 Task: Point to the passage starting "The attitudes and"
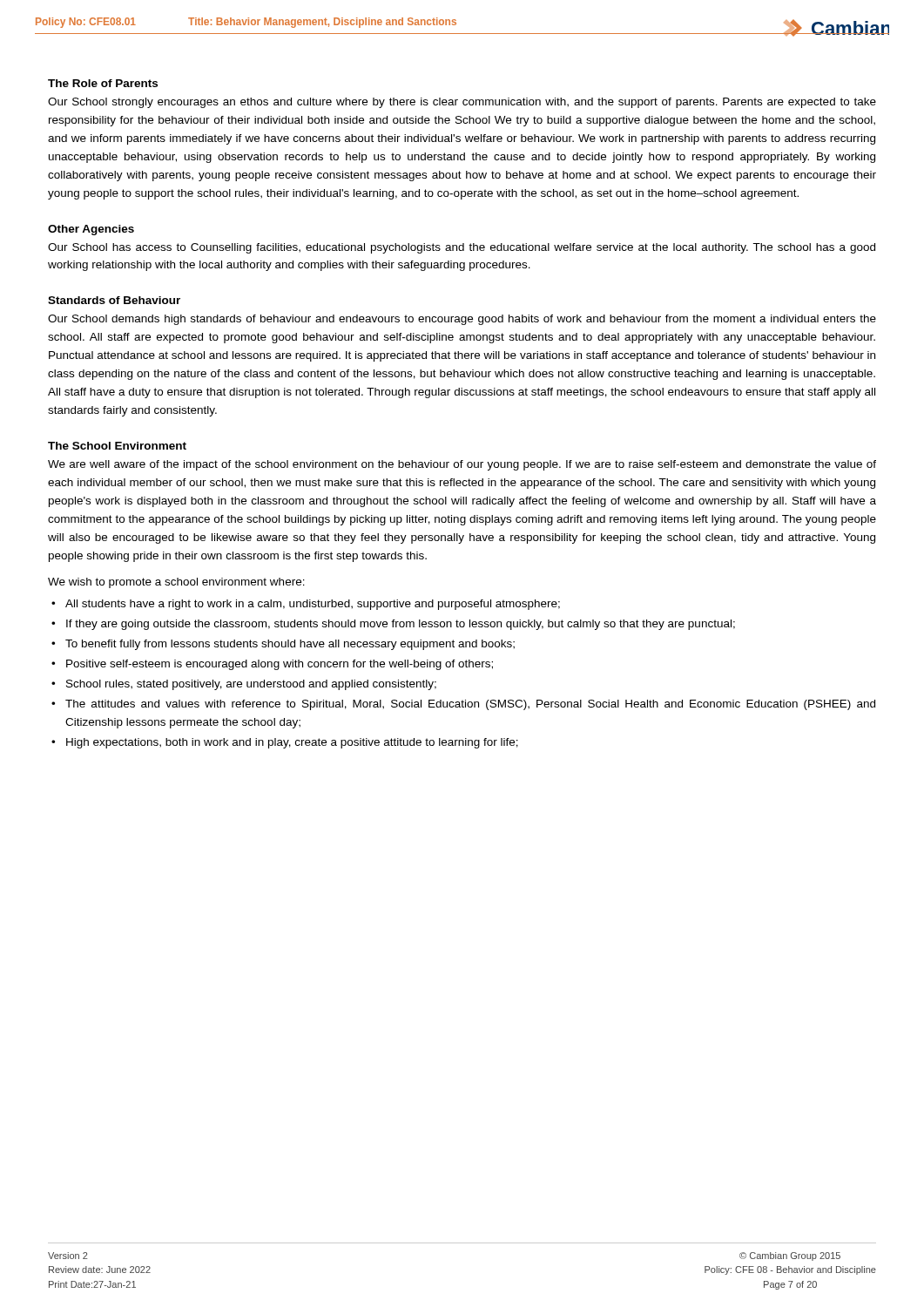pyautogui.click(x=471, y=713)
